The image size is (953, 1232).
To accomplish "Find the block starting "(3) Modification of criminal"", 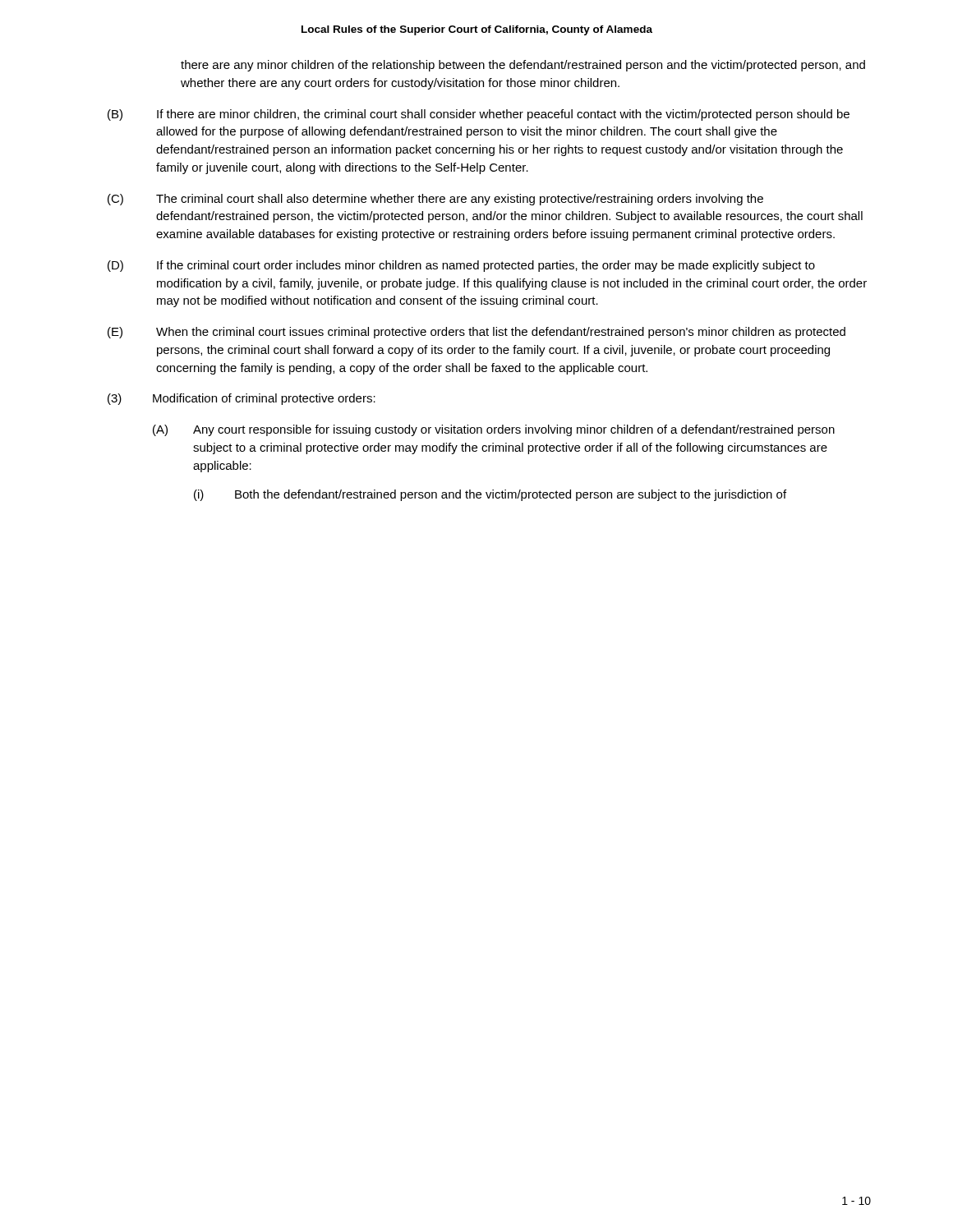I will coord(242,399).
